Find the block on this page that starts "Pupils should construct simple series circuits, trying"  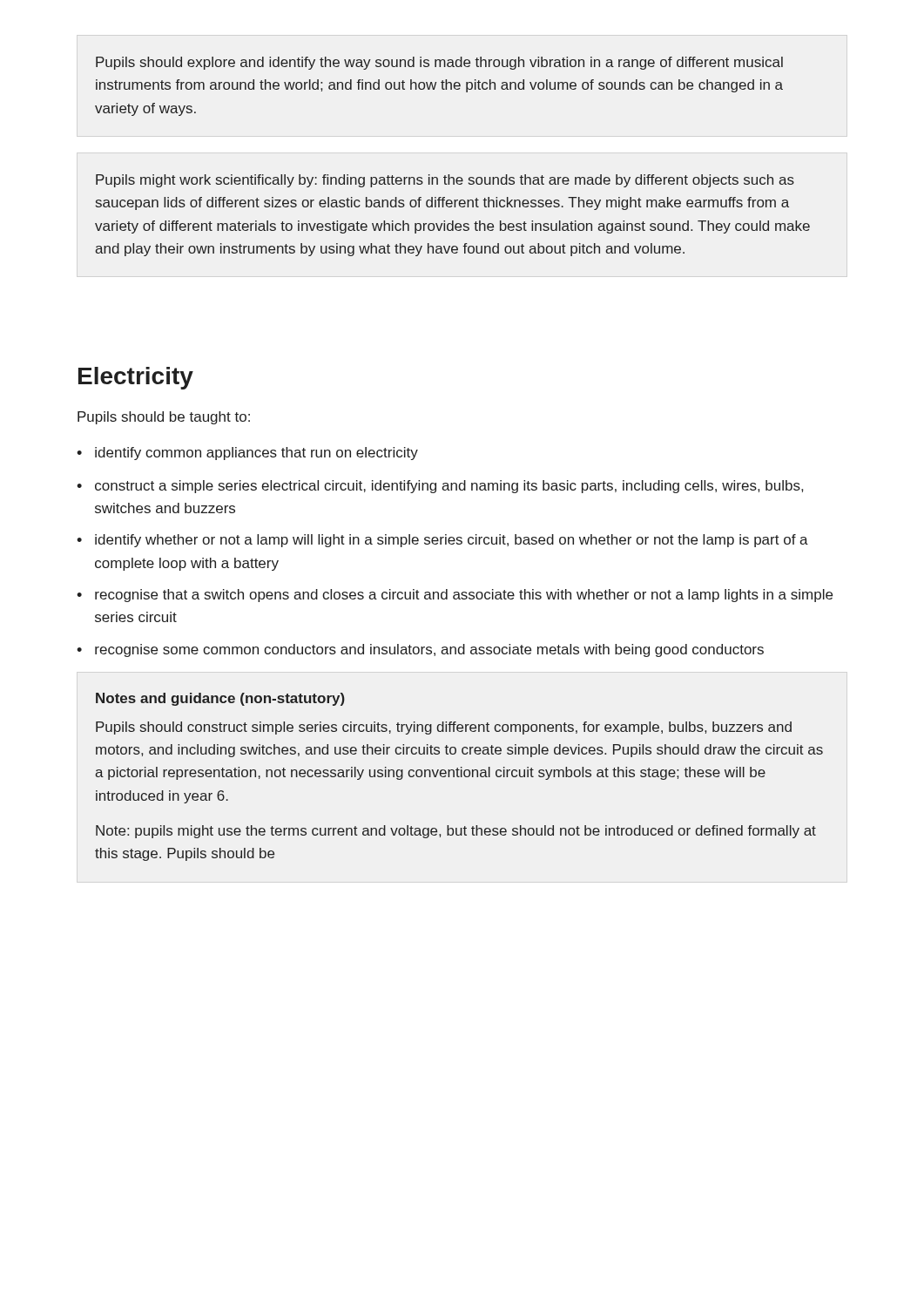[459, 761]
